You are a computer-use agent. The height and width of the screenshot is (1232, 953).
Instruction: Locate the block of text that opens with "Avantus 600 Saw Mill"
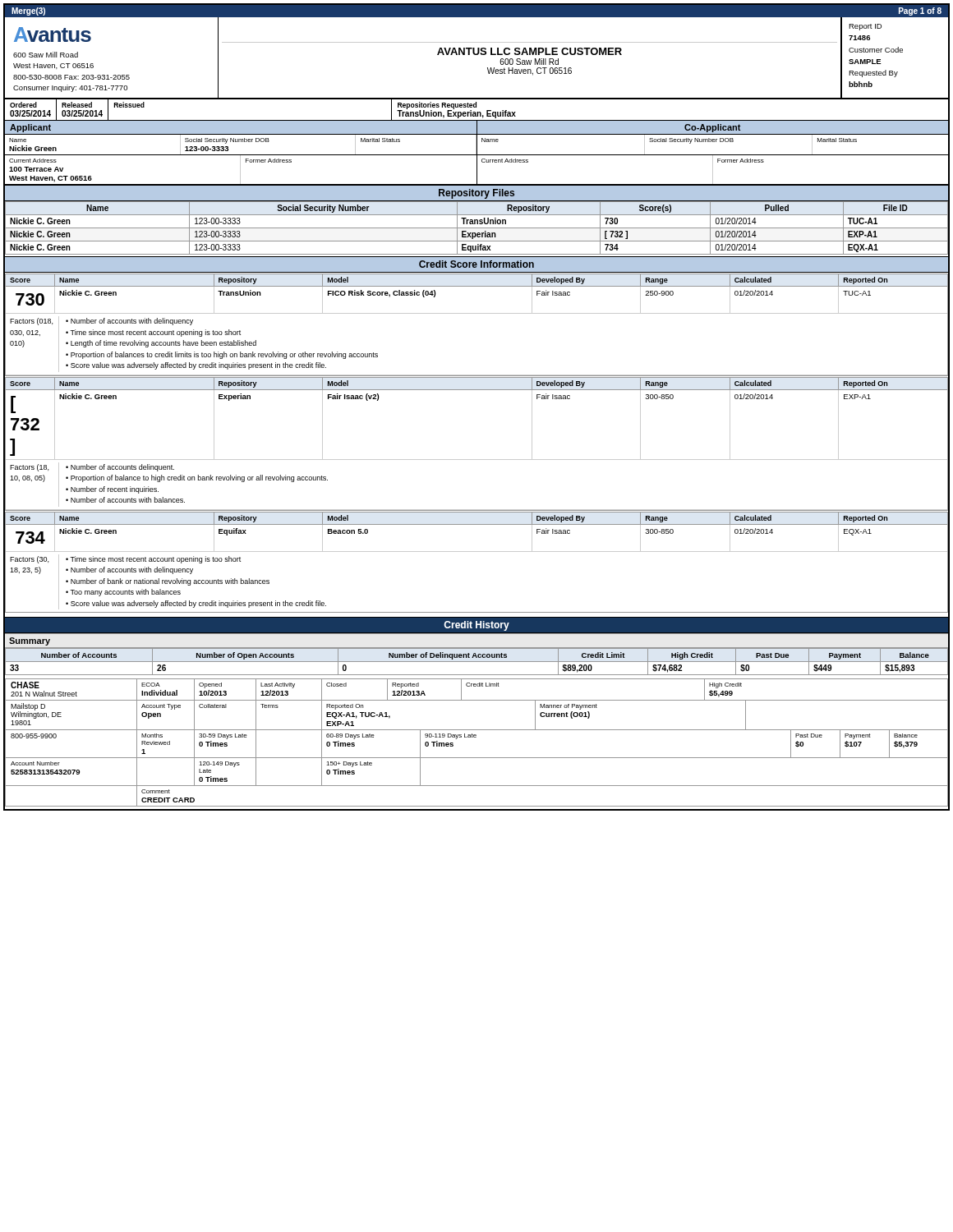click(53, 34)
